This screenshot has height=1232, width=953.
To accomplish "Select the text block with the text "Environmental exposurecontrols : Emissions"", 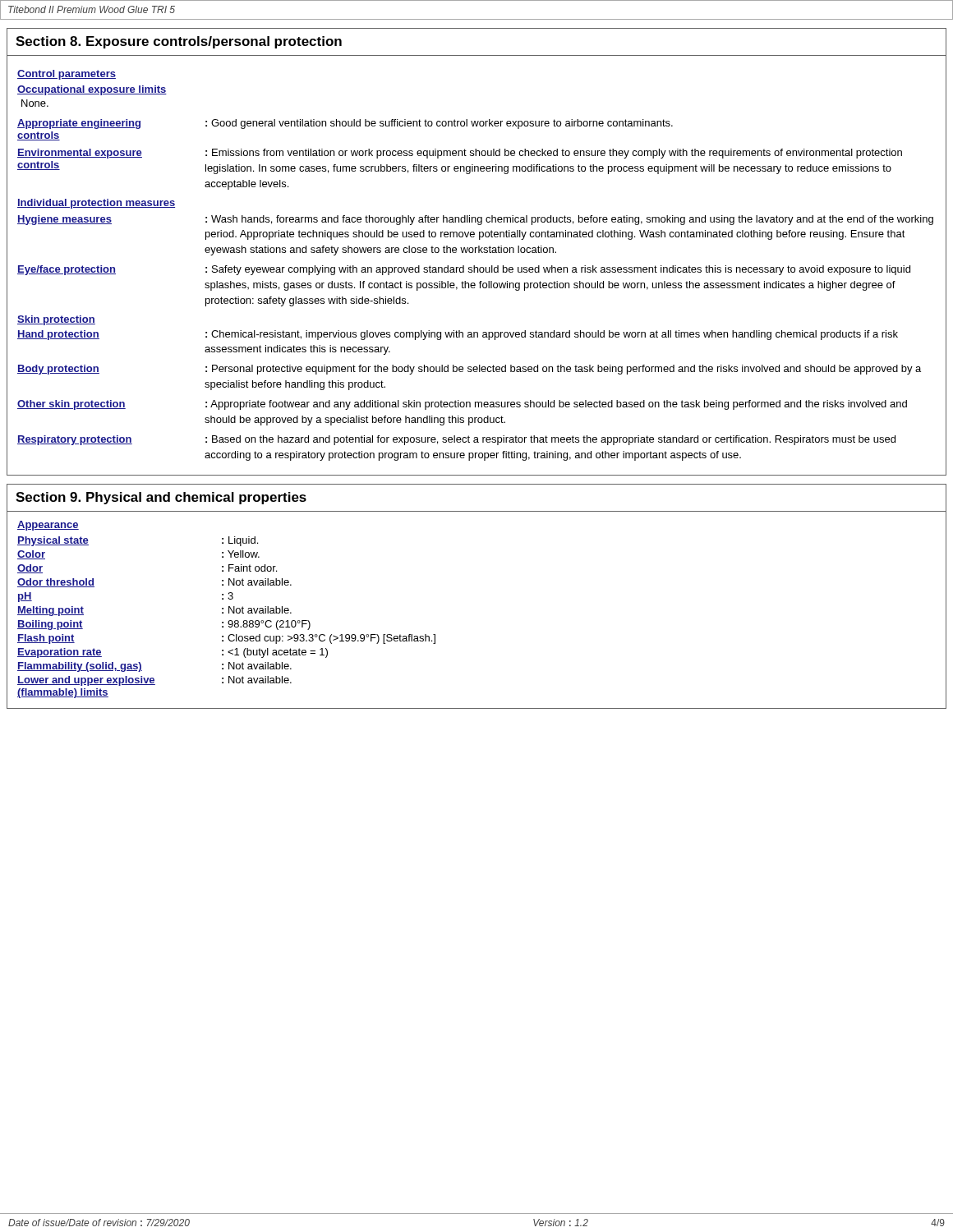I will pyautogui.click(x=476, y=169).
